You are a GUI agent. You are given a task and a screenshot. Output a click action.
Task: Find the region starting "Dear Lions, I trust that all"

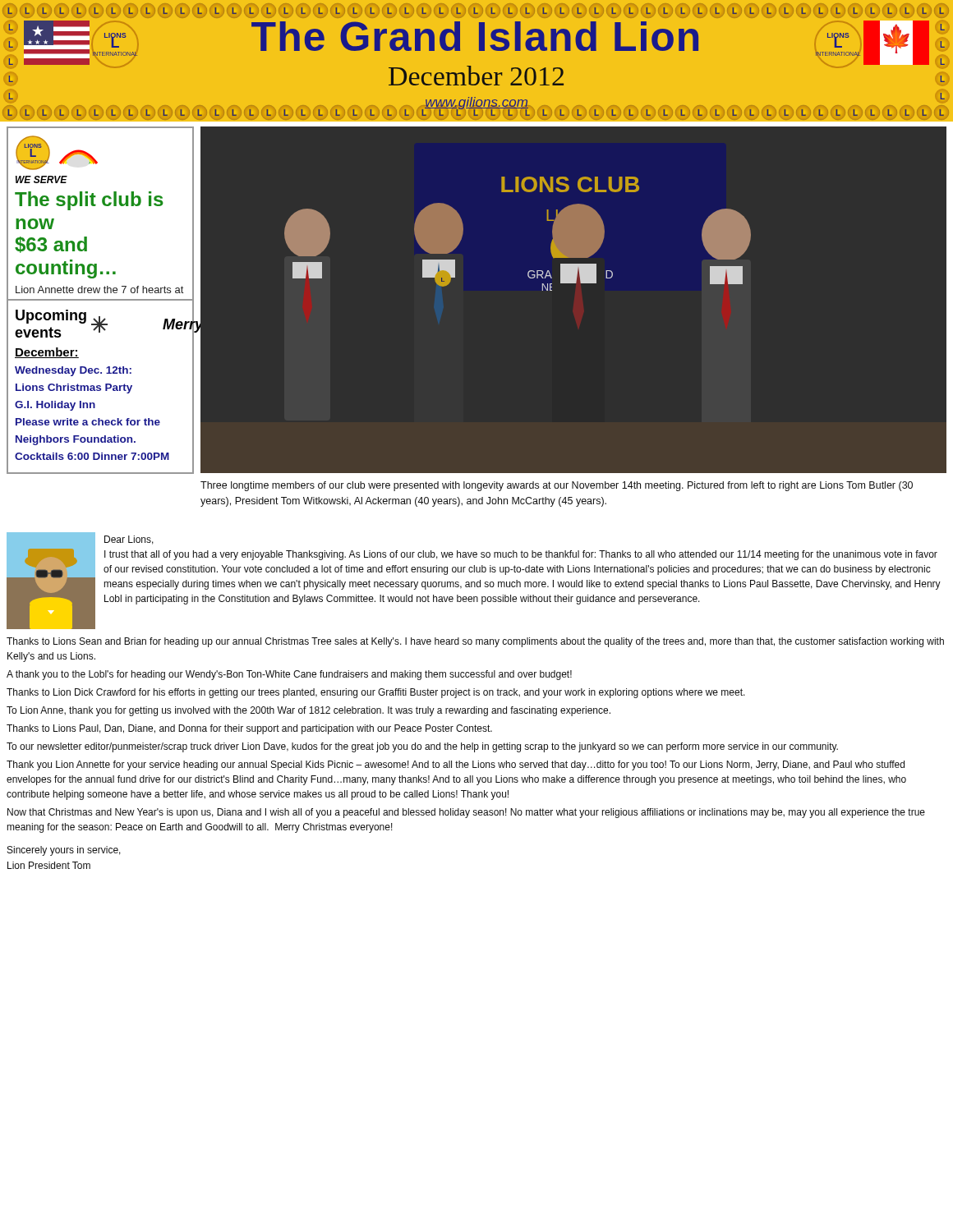pos(522,569)
